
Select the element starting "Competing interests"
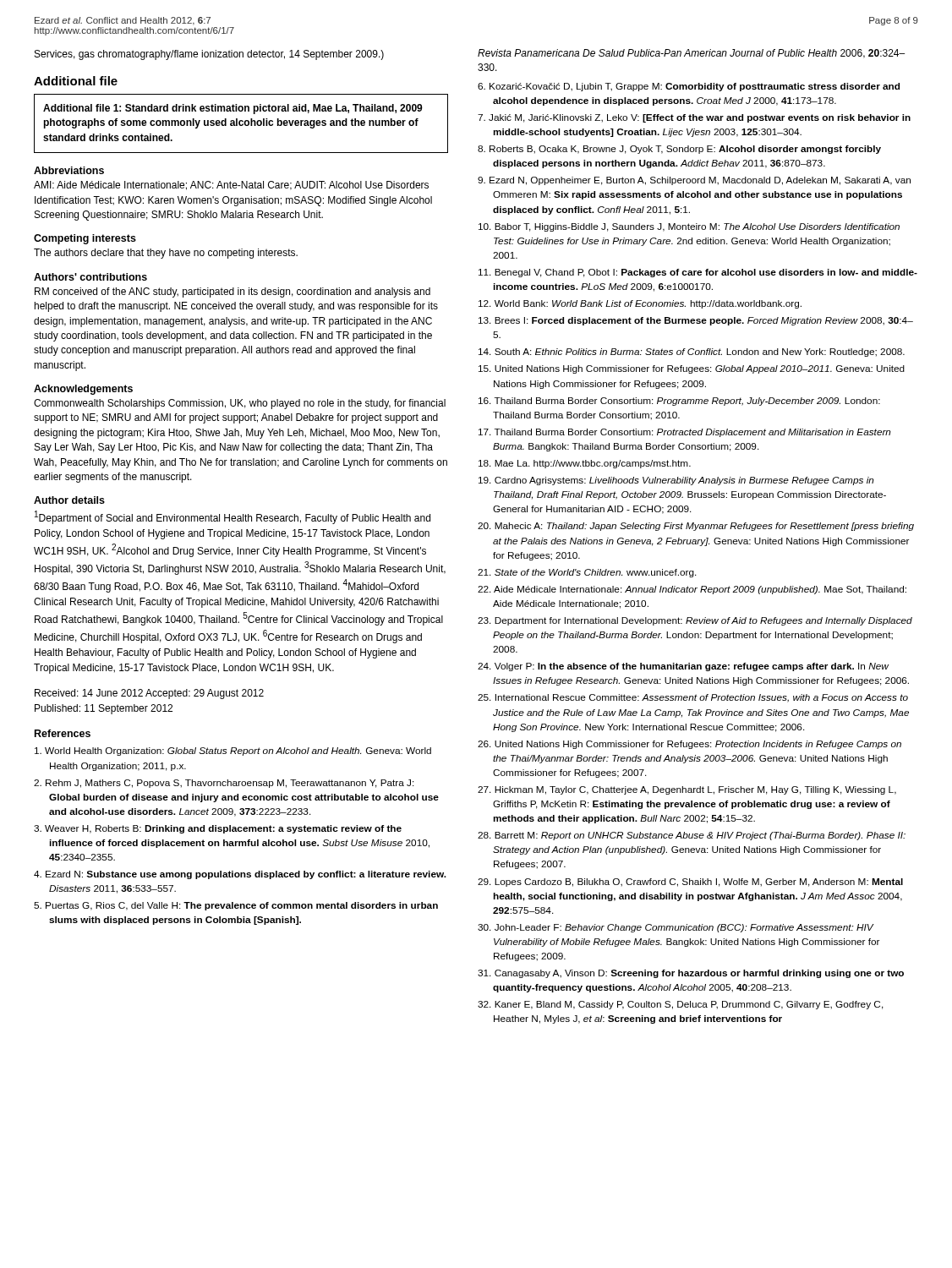tap(85, 239)
